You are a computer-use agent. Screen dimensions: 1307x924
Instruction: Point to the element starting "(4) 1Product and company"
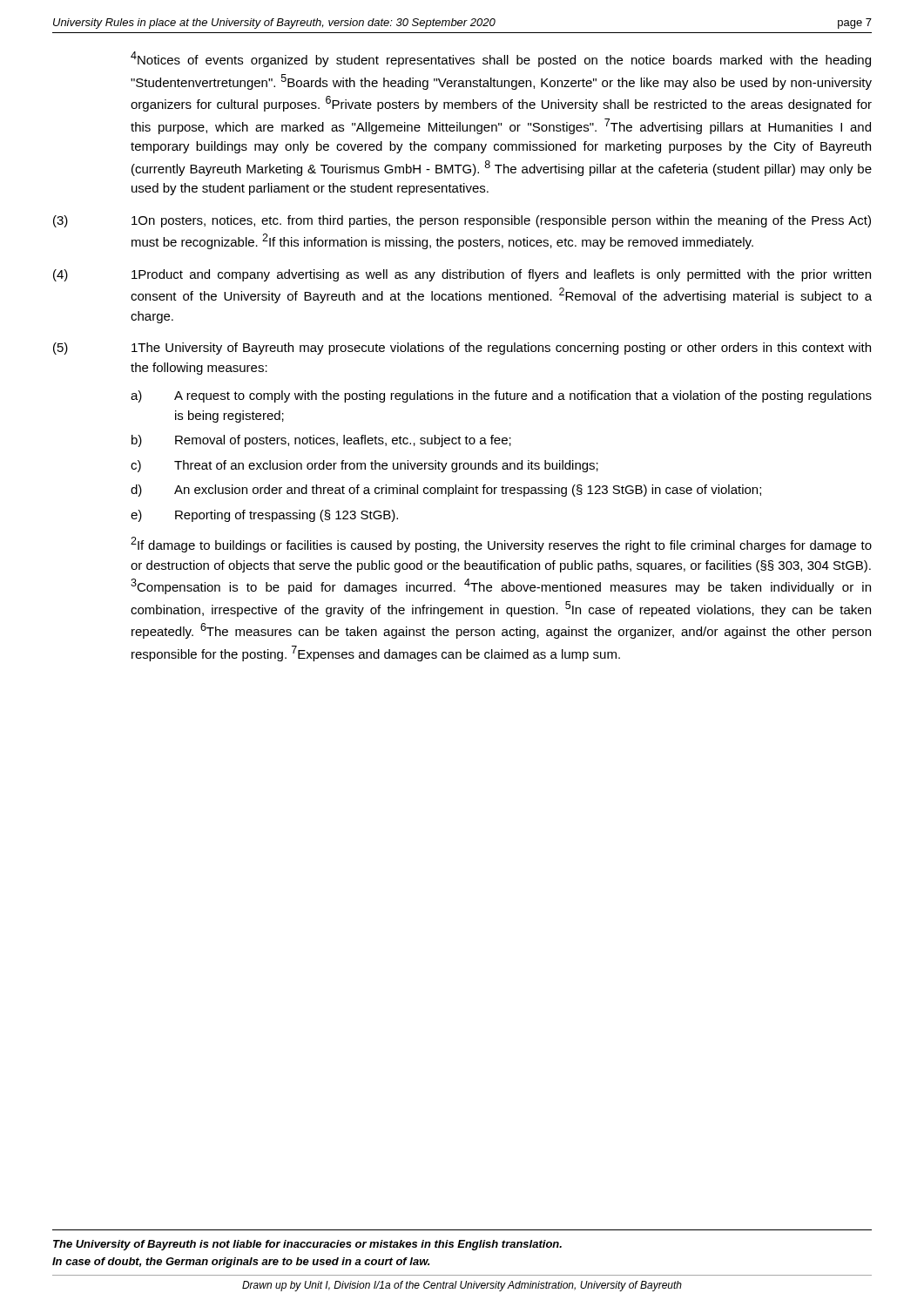point(462,295)
